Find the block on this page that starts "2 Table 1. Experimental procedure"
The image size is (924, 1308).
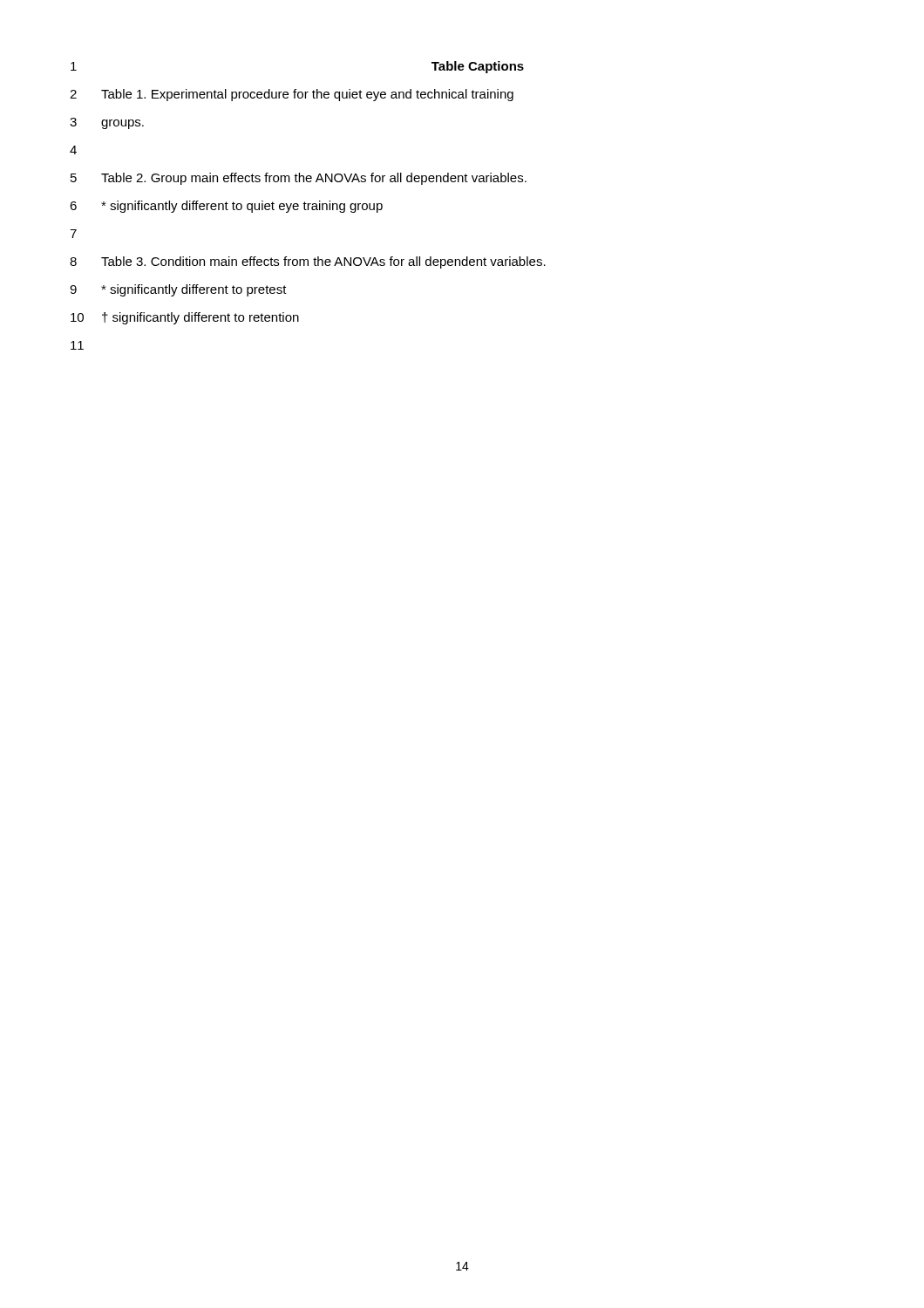click(x=462, y=94)
